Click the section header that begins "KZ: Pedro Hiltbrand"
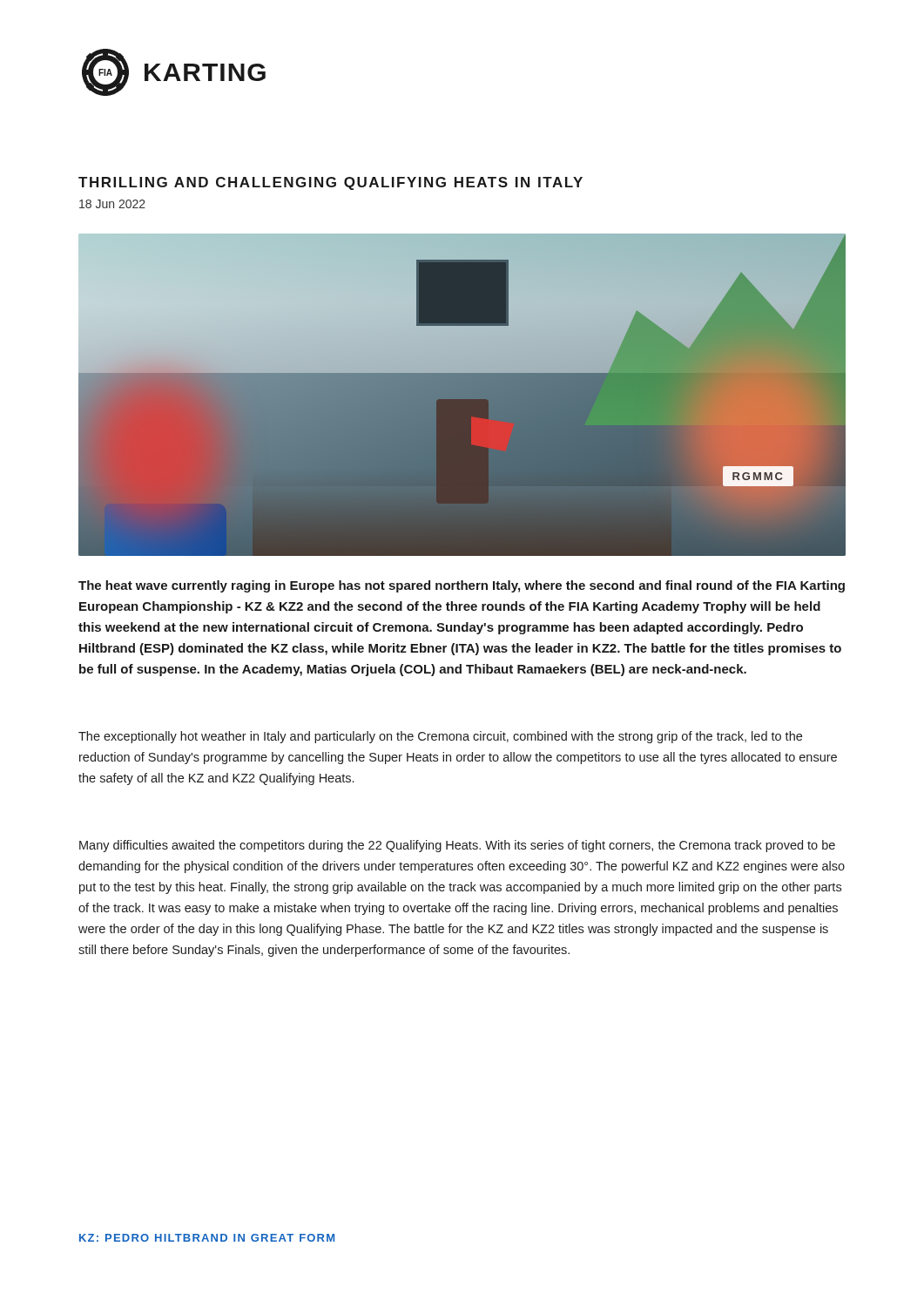 207,1238
